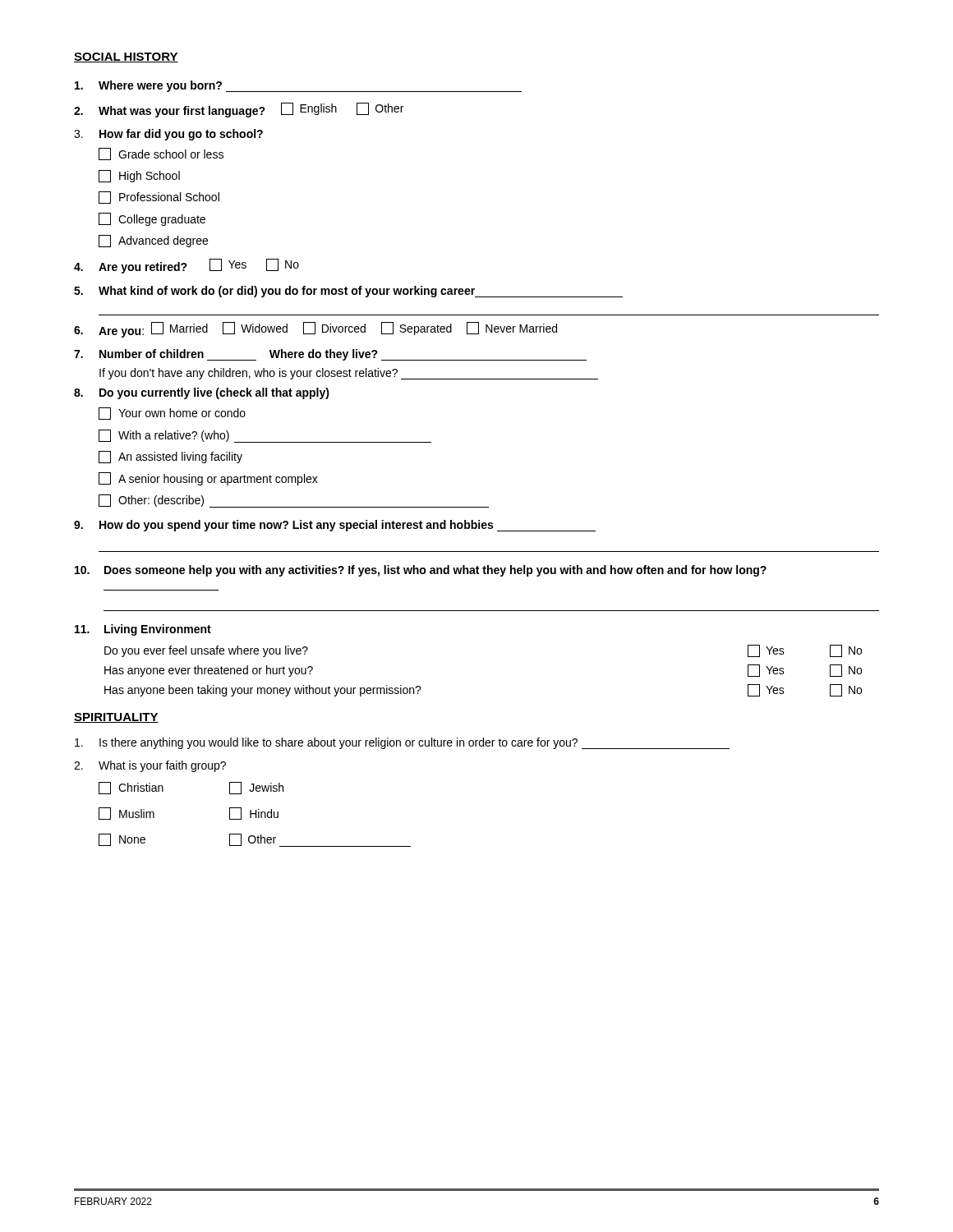Select the list item with the text "9. How do you spend your time"
This screenshot has width=953, height=1232.
476,535
